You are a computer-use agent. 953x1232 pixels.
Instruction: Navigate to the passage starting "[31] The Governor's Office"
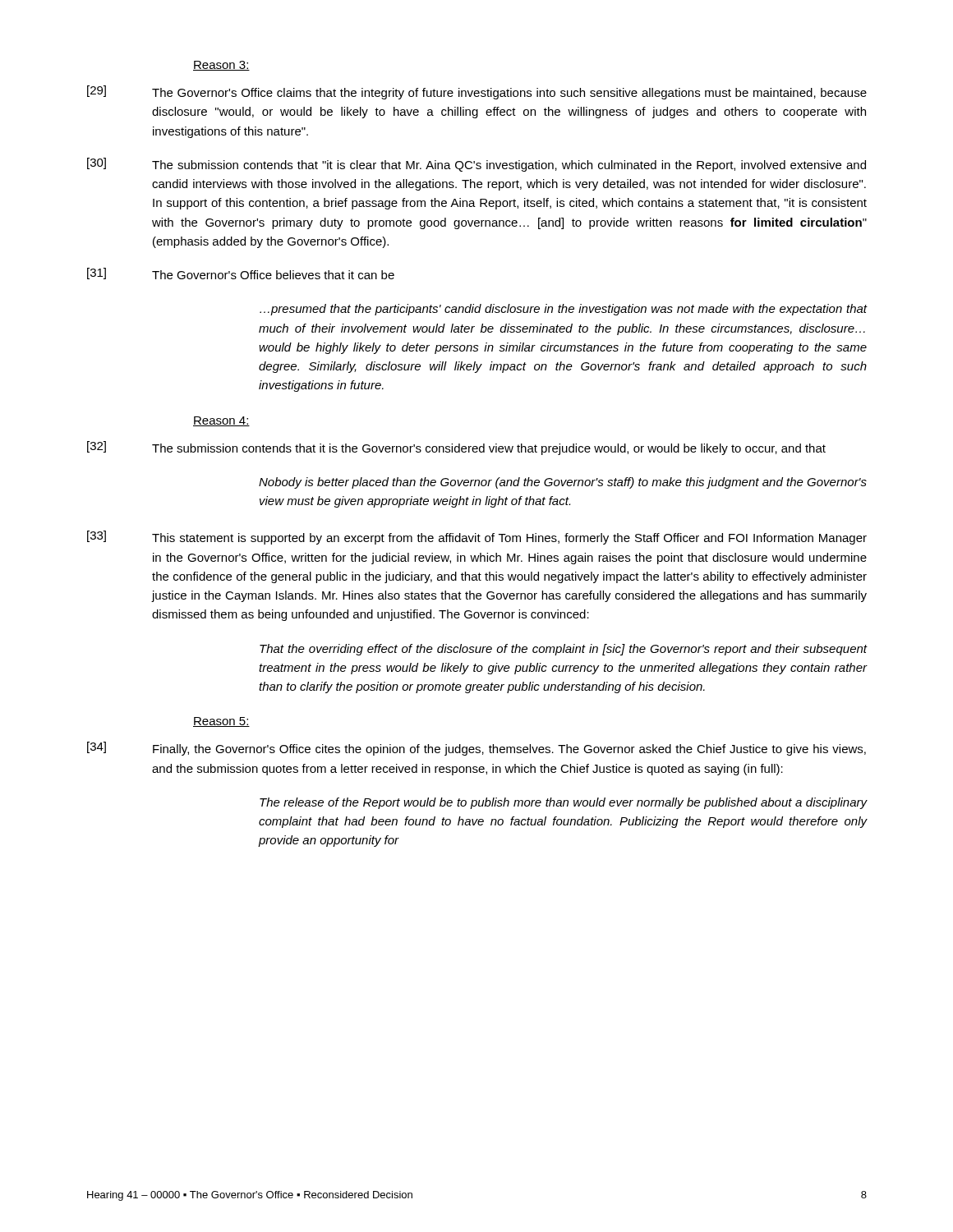click(241, 274)
